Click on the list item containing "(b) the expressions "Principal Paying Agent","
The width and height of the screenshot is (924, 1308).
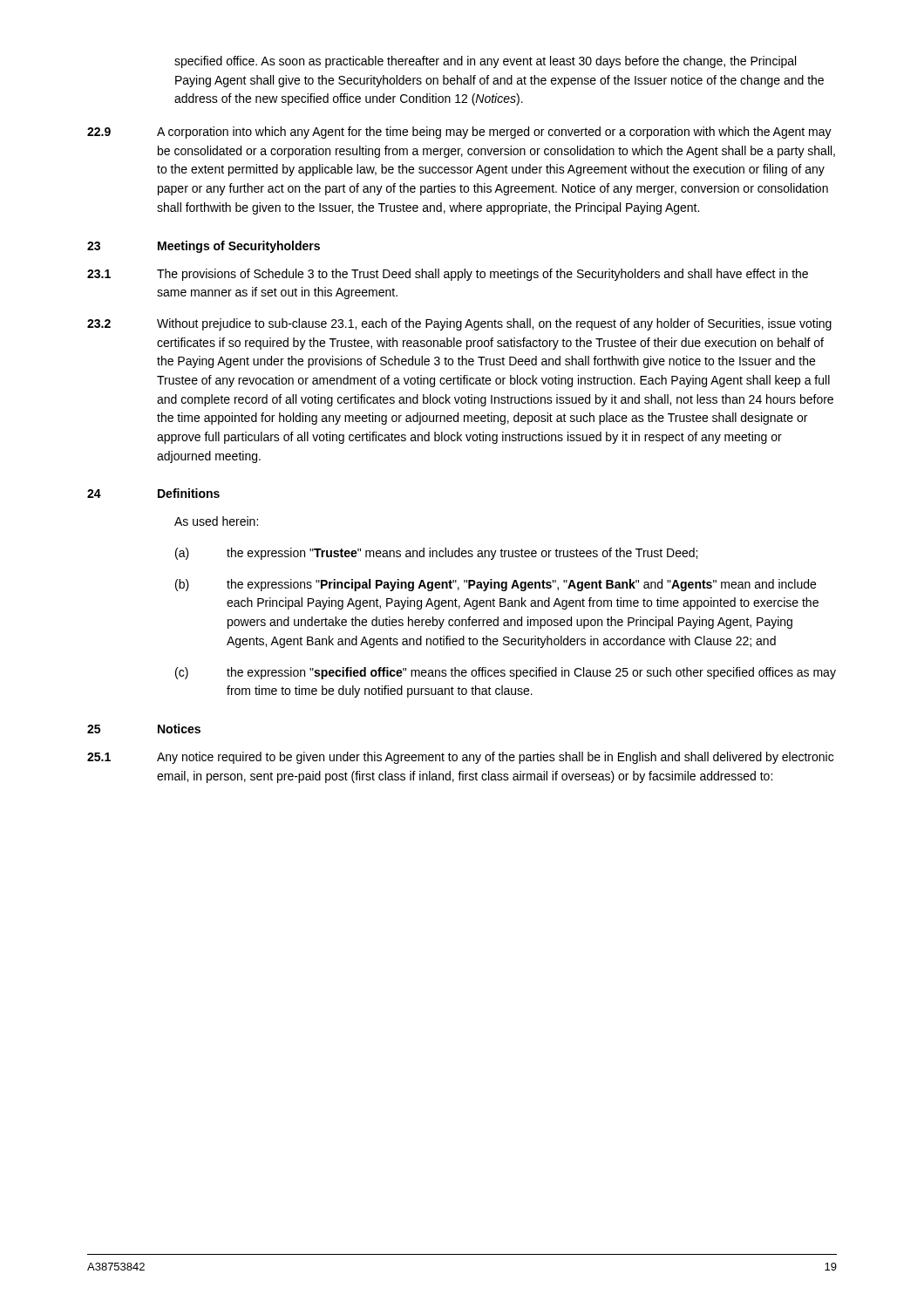pos(506,613)
